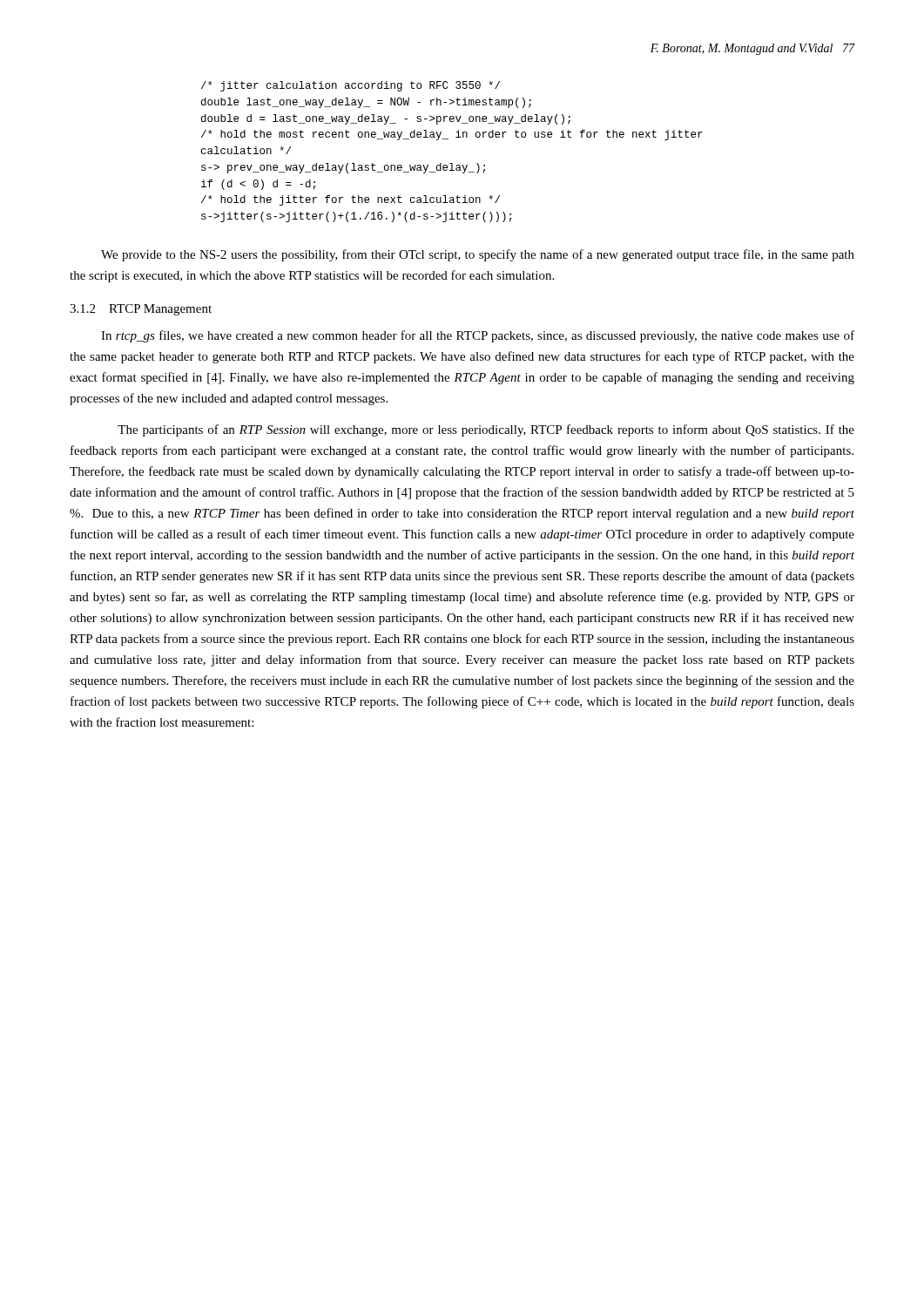
Task: Find the text block that says "We provide to the"
Action: (x=462, y=265)
